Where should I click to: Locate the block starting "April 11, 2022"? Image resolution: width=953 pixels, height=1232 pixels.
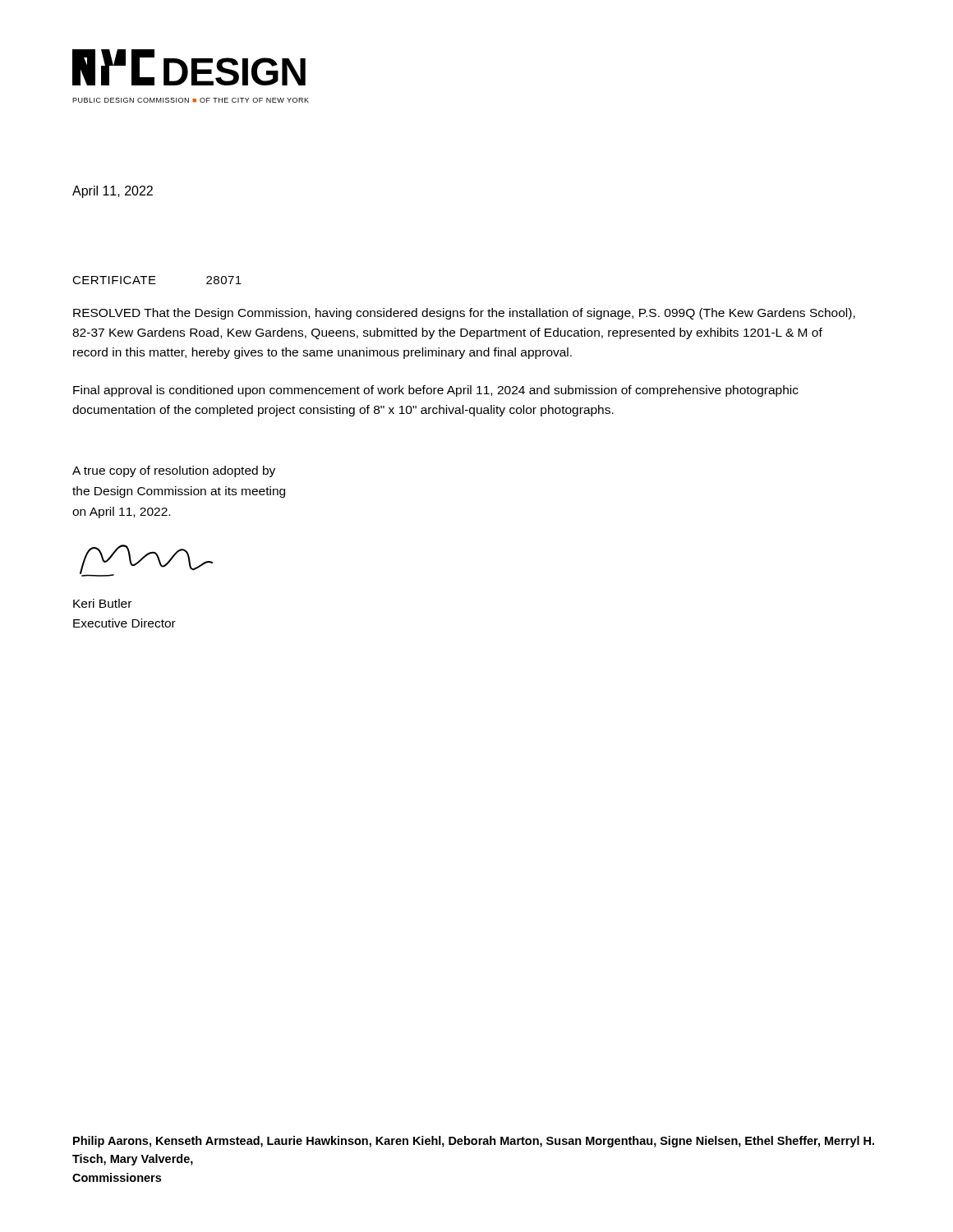pyautogui.click(x=113, y=191)
